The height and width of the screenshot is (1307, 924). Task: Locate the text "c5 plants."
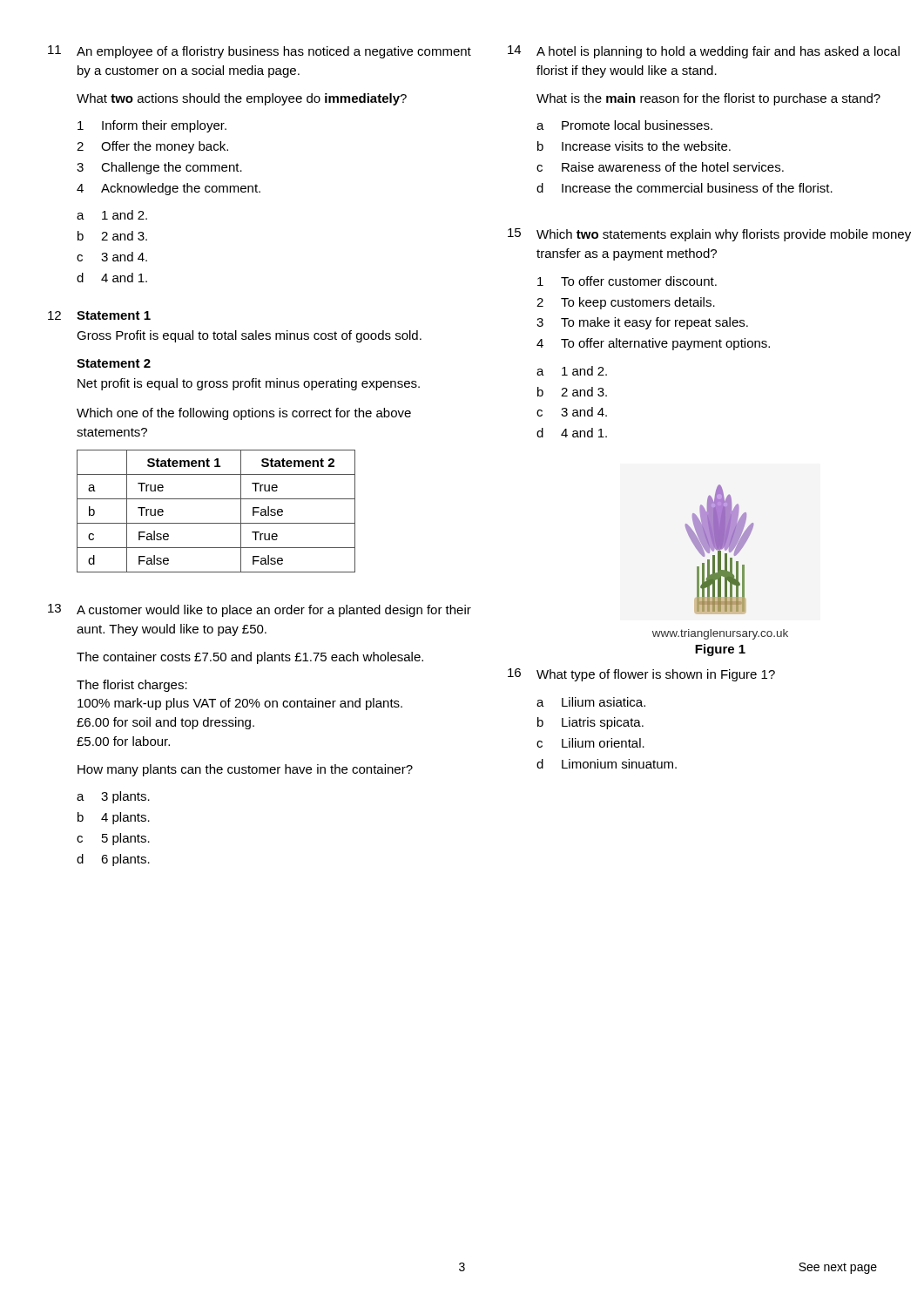coord(114,838)
